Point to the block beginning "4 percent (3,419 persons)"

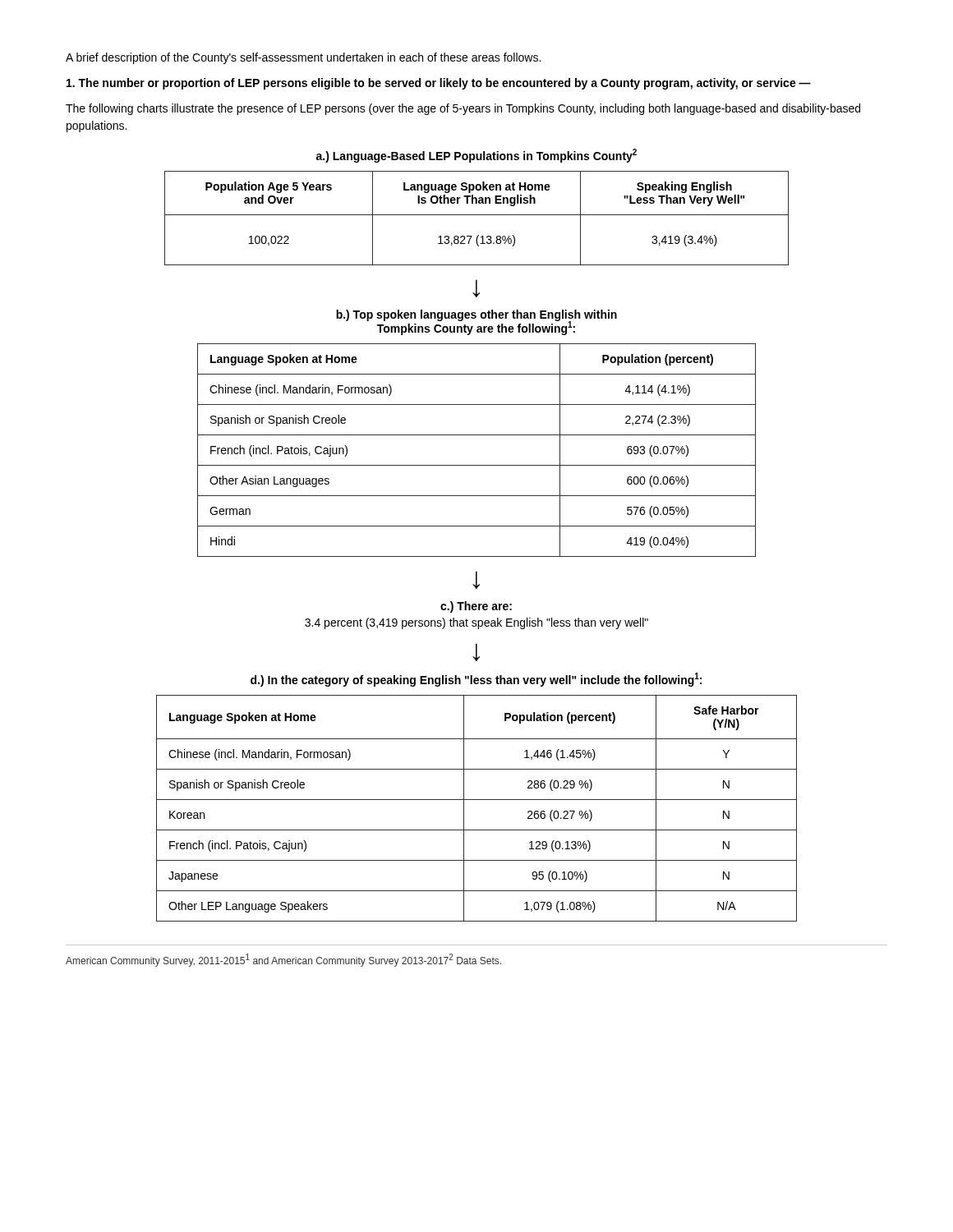tap(476, 623)
